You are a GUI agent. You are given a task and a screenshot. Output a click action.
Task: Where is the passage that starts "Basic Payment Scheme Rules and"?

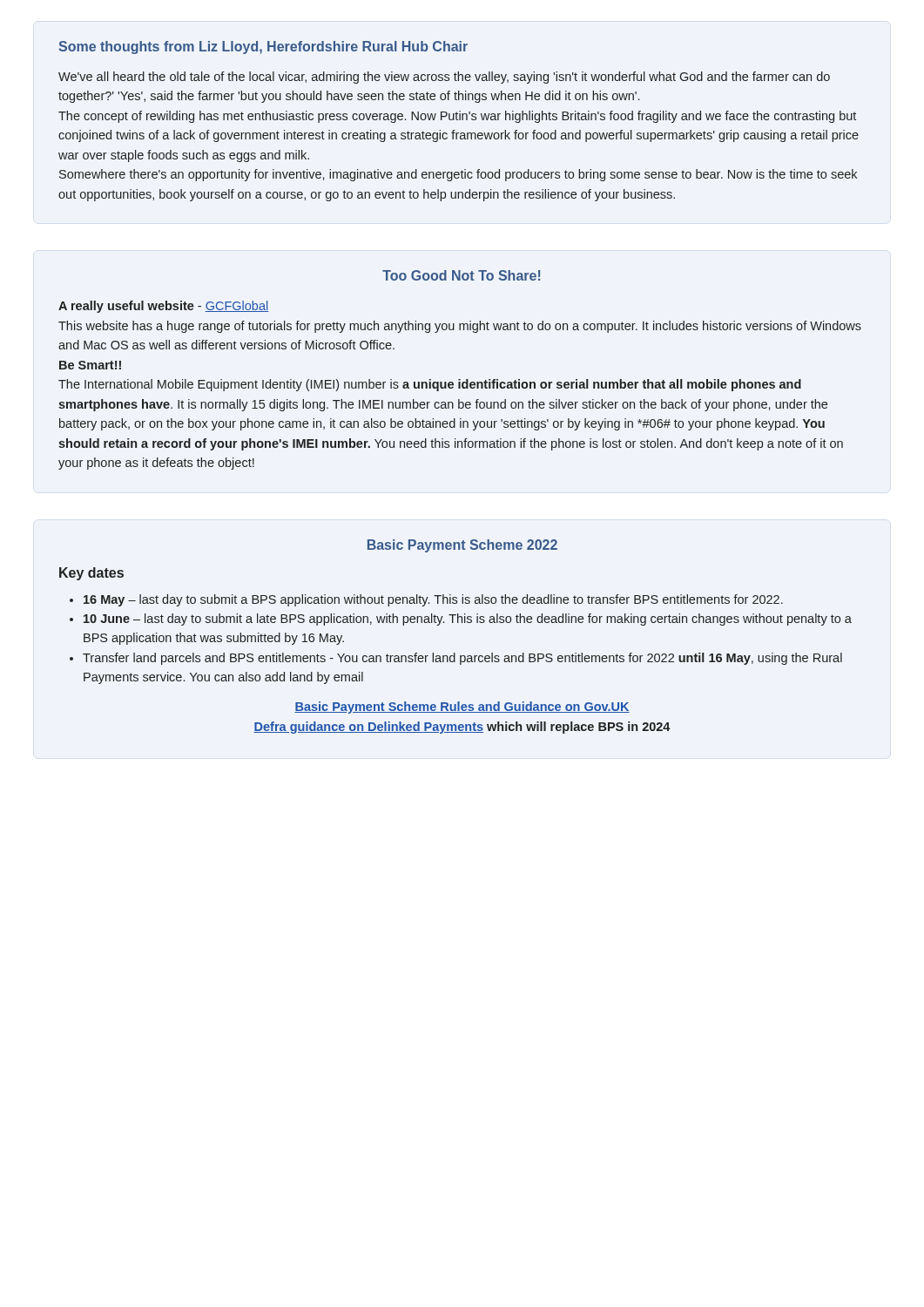[x=462, y=706]
